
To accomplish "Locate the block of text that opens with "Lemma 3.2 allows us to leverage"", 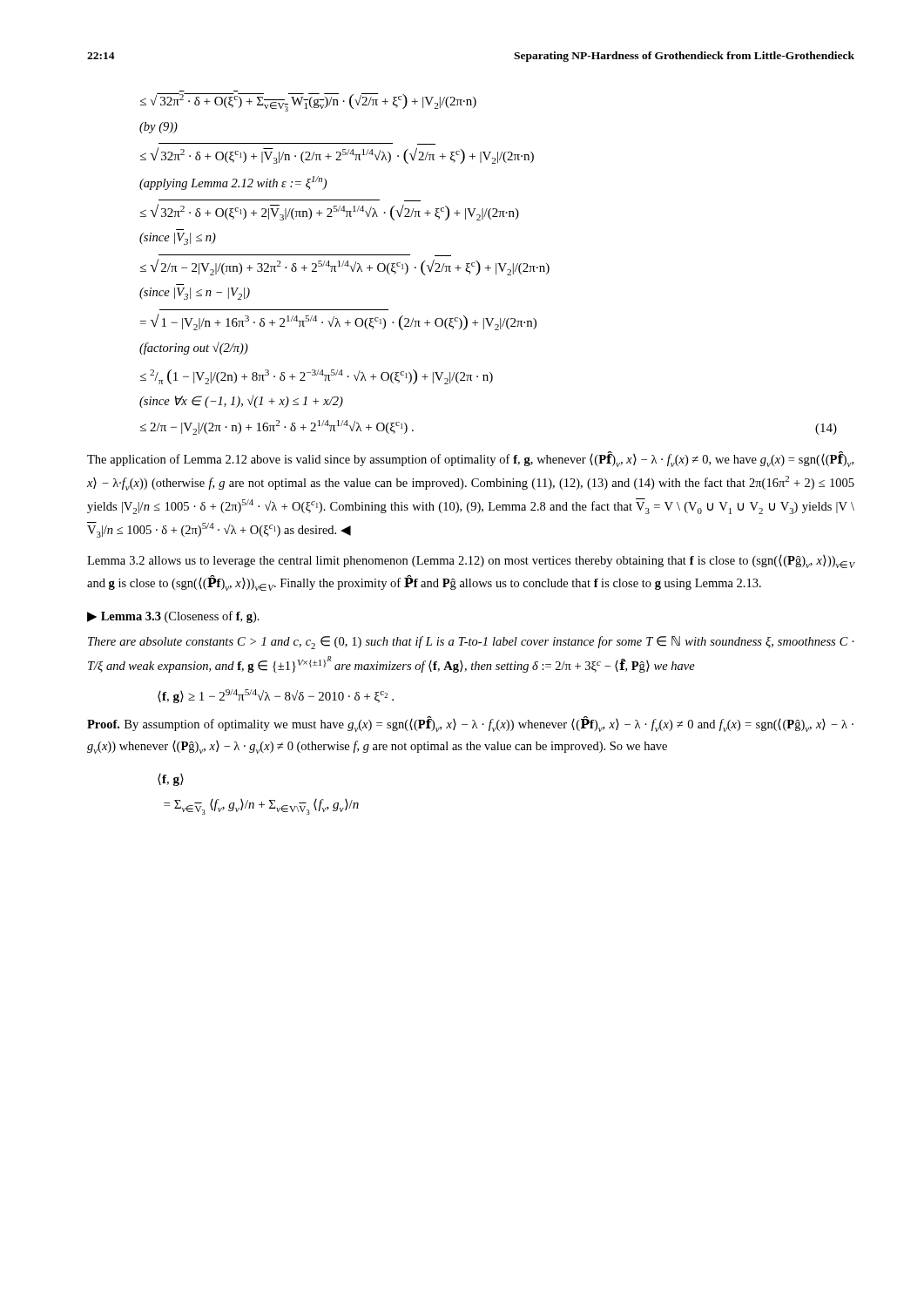I will pyautogui.click(x=471, y=573).
